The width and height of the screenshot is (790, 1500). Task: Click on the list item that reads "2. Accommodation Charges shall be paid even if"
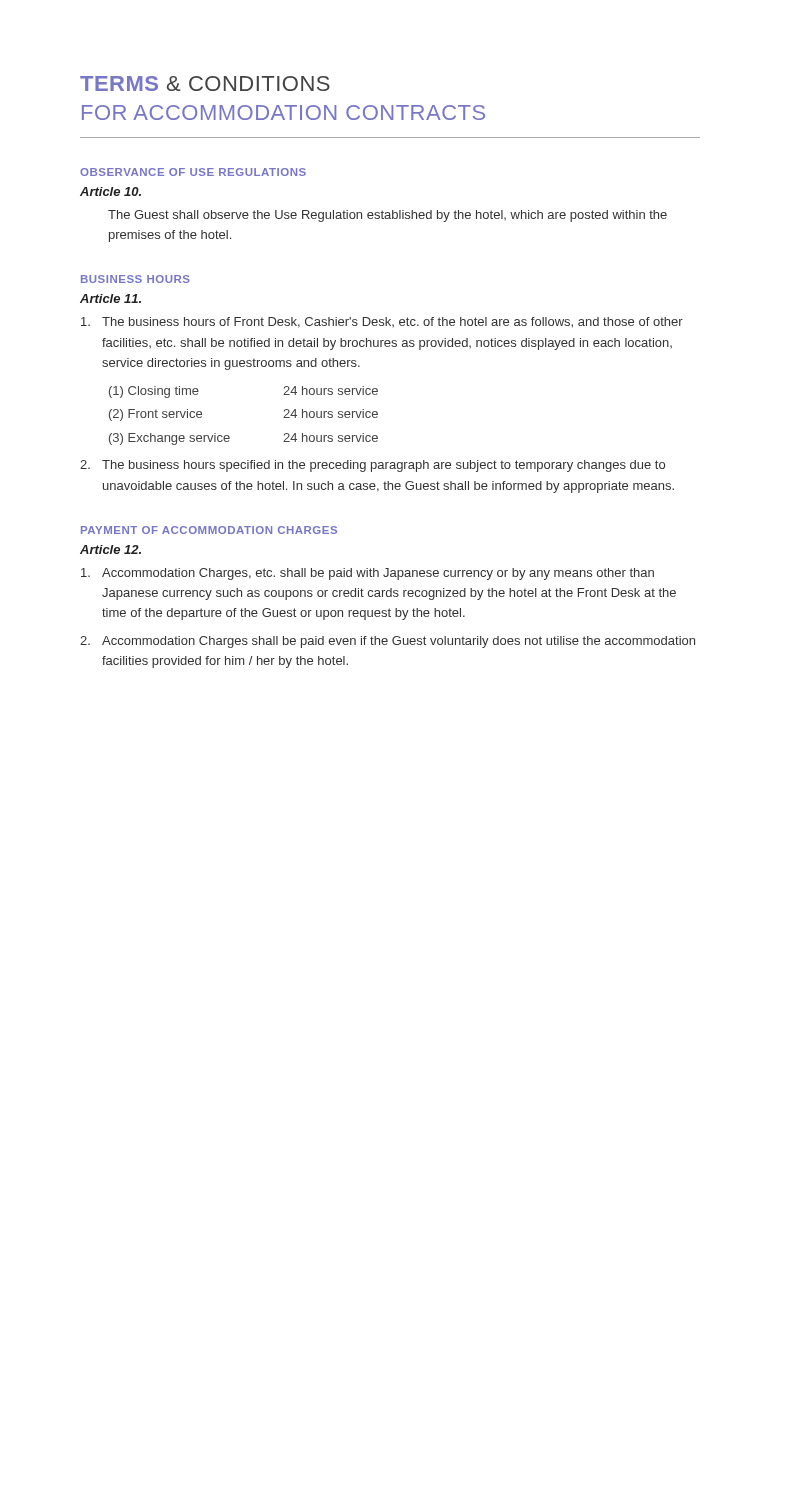390,651
